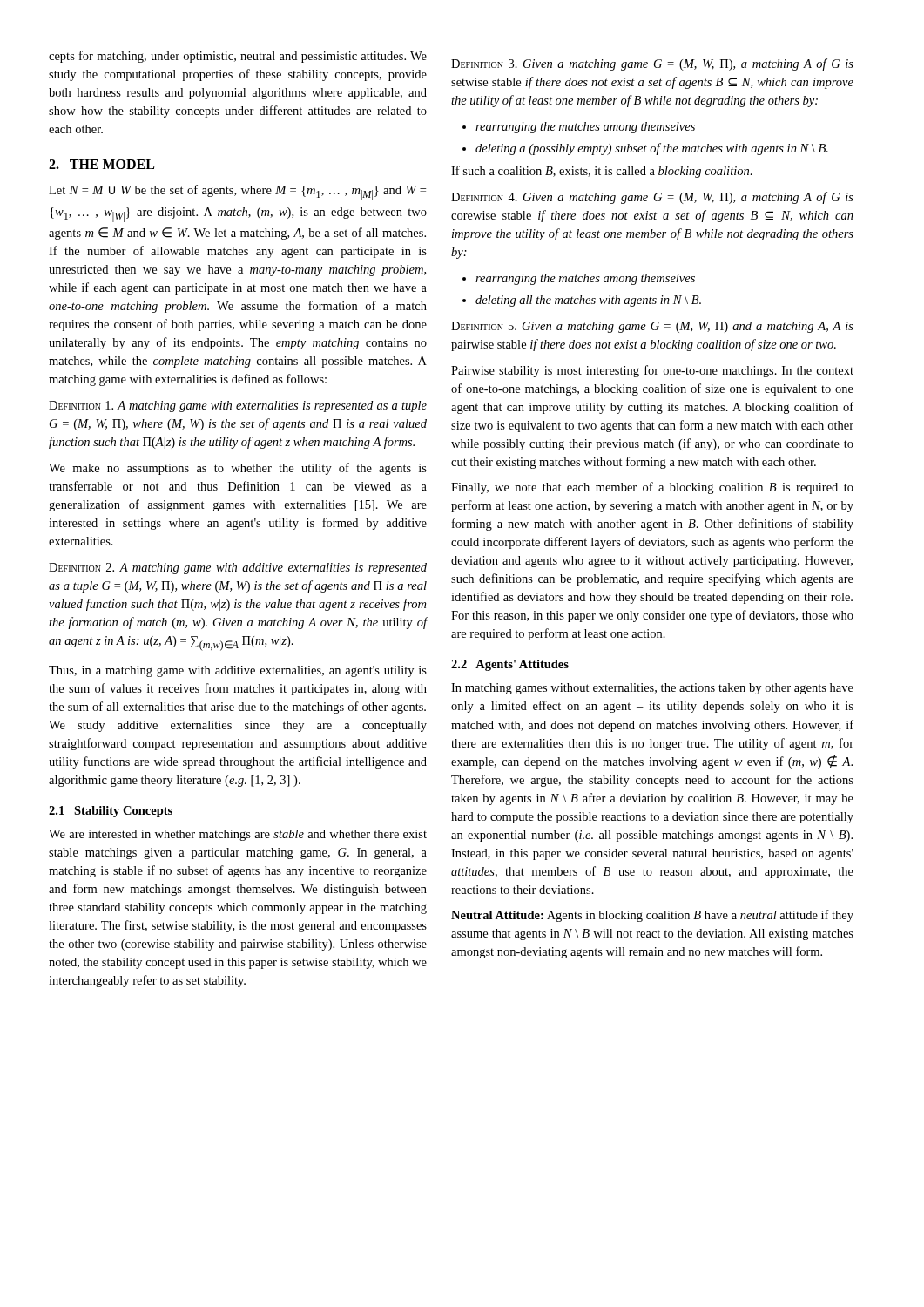Click the passage that begins "We make no"
The image size is (924, 1307).
tap(238, 505)
